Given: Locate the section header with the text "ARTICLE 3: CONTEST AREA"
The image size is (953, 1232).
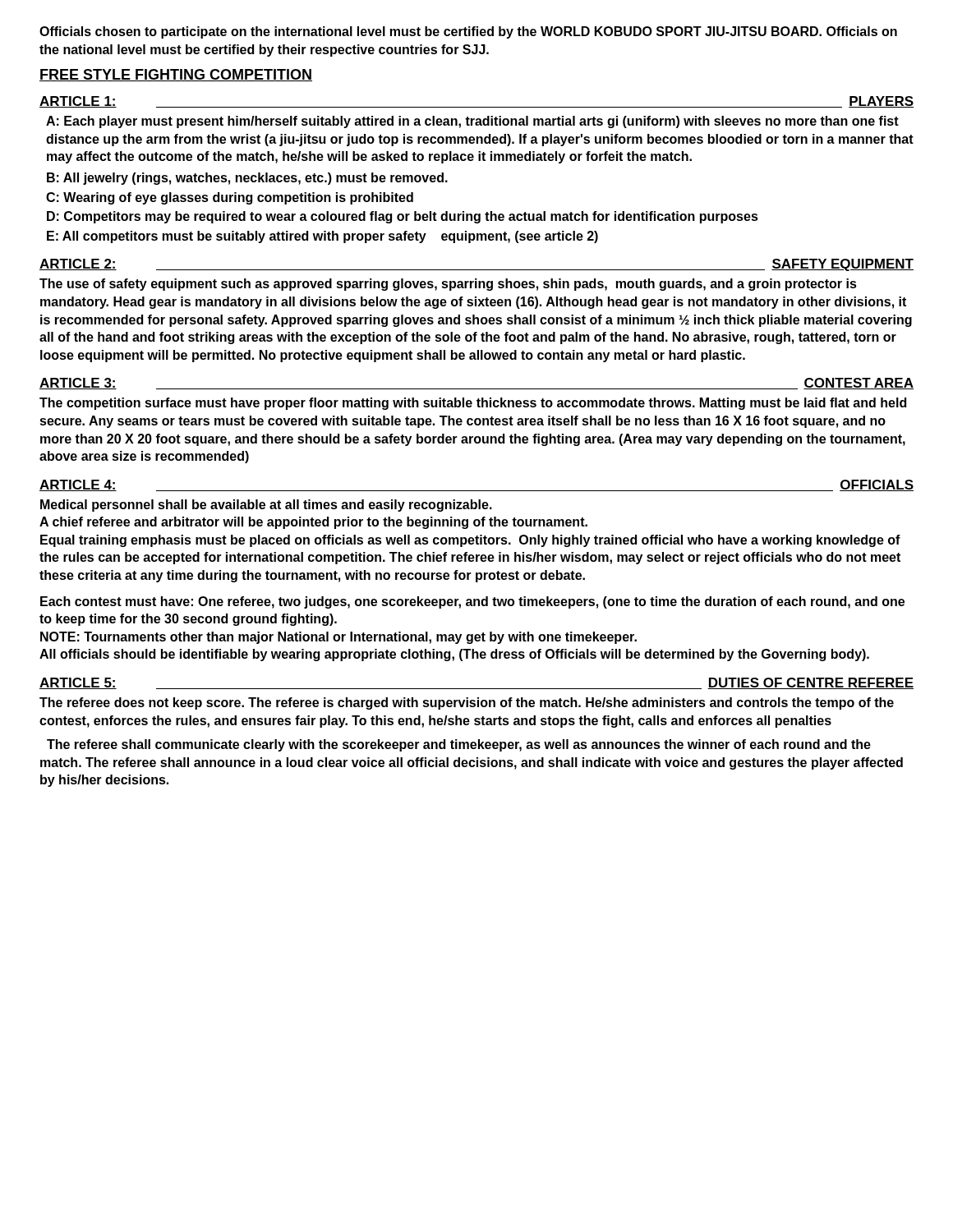Looking at the screenshot, I should click(x=476, y=384).
